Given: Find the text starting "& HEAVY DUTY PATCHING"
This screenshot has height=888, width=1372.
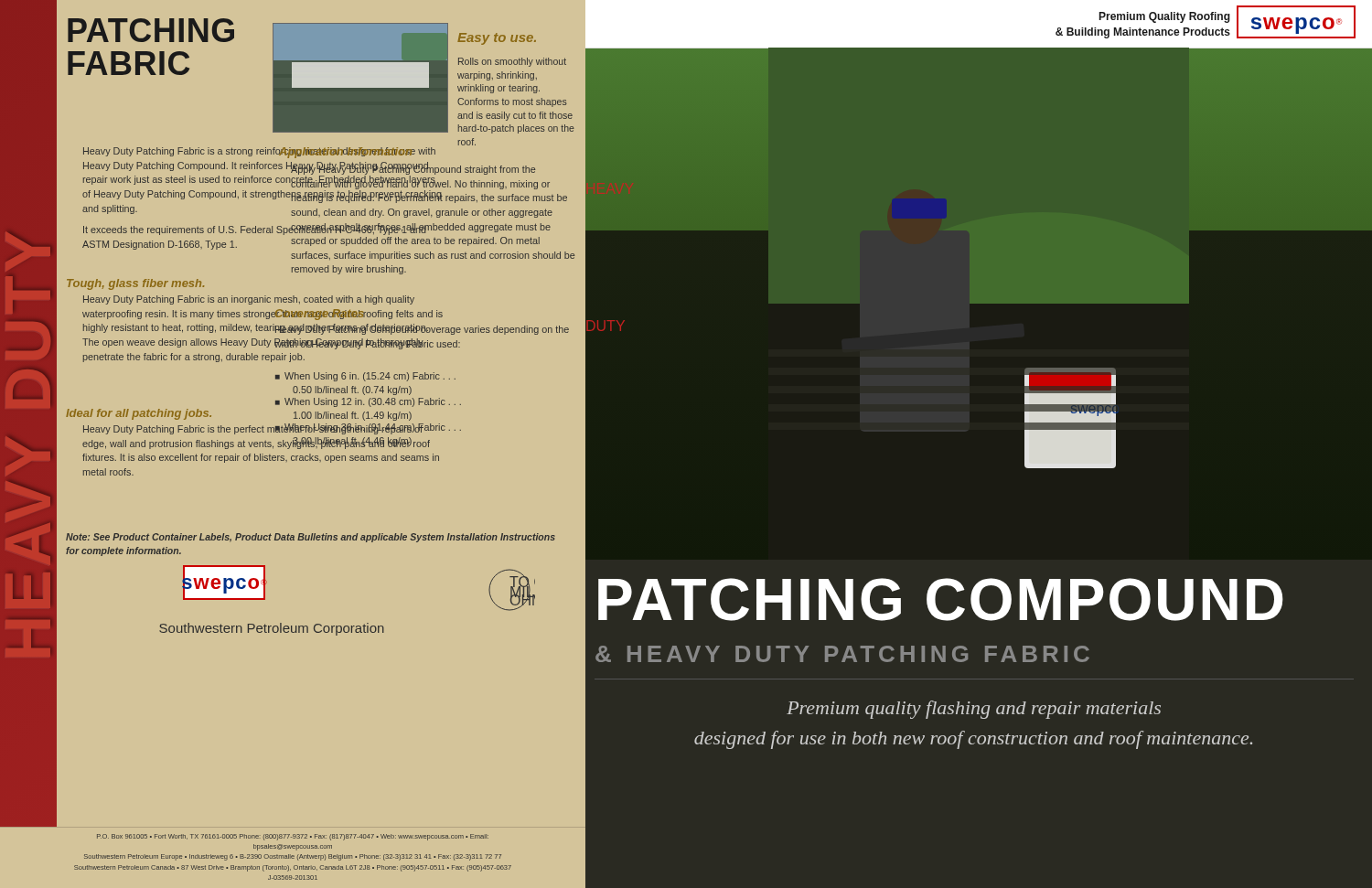Looking at the screenshot, I should point(979,654).
